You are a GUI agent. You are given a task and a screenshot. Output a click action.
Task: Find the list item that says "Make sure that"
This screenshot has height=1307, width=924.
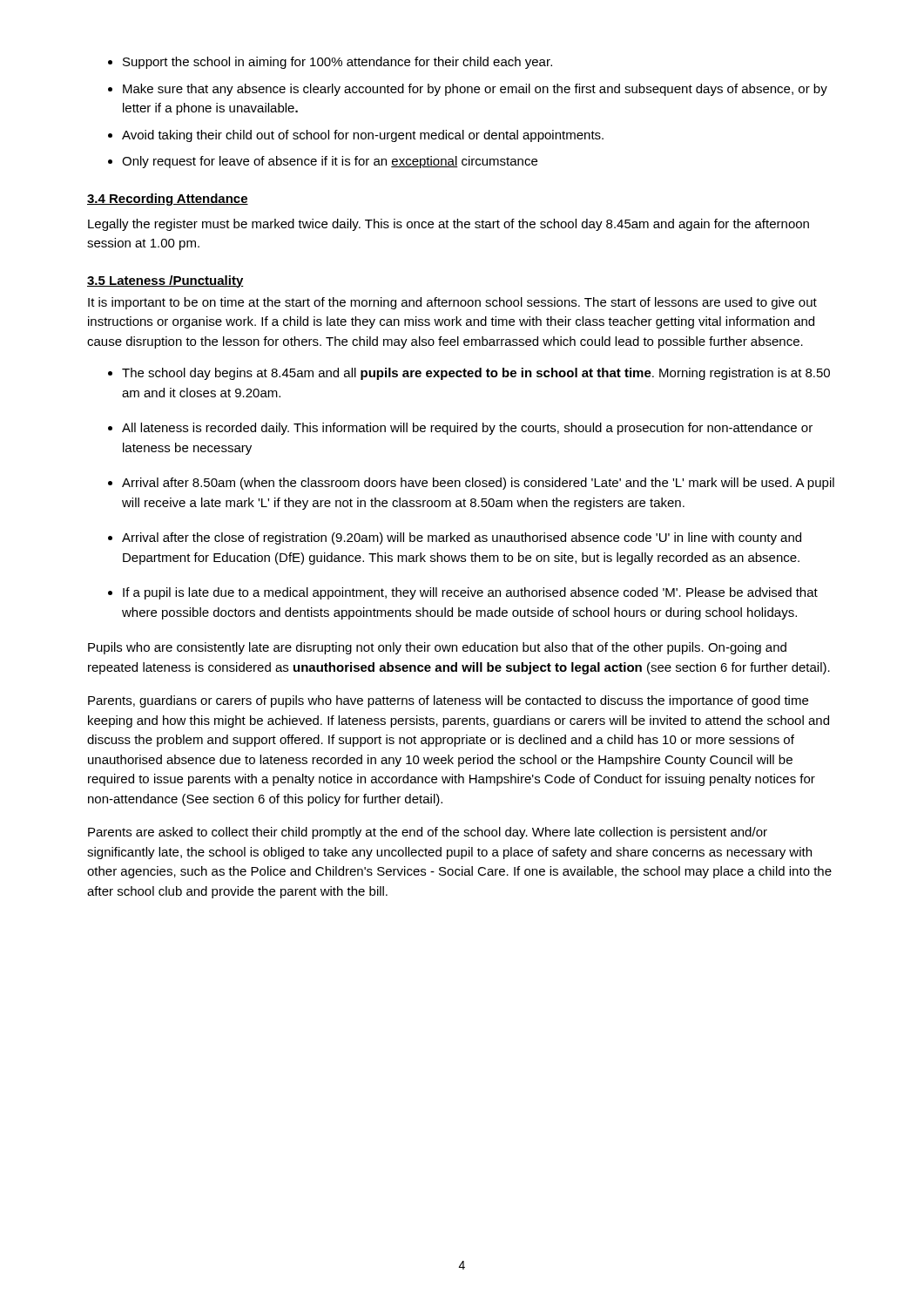point(475,98)
